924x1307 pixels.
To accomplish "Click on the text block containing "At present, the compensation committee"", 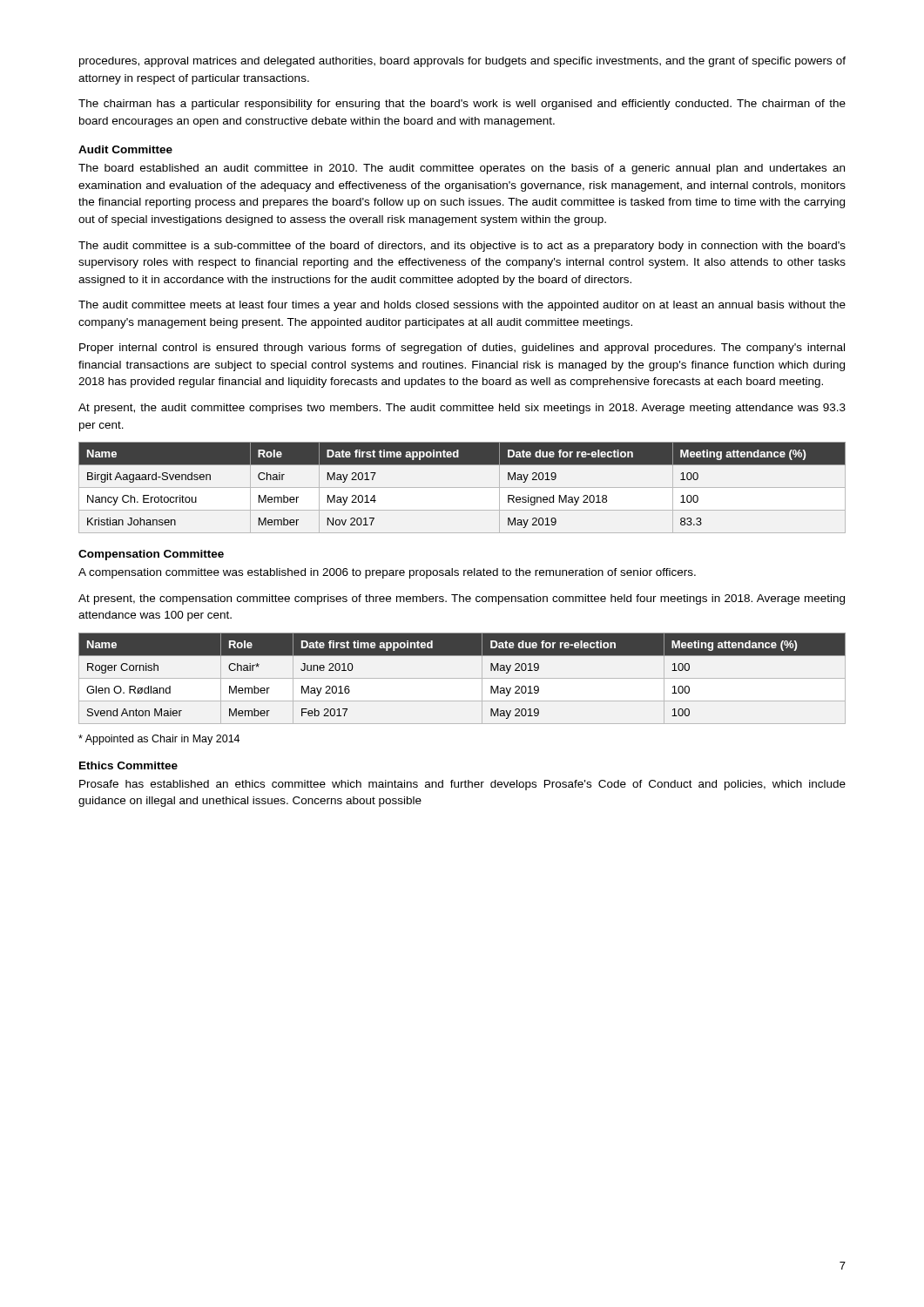I will [462, 606].
